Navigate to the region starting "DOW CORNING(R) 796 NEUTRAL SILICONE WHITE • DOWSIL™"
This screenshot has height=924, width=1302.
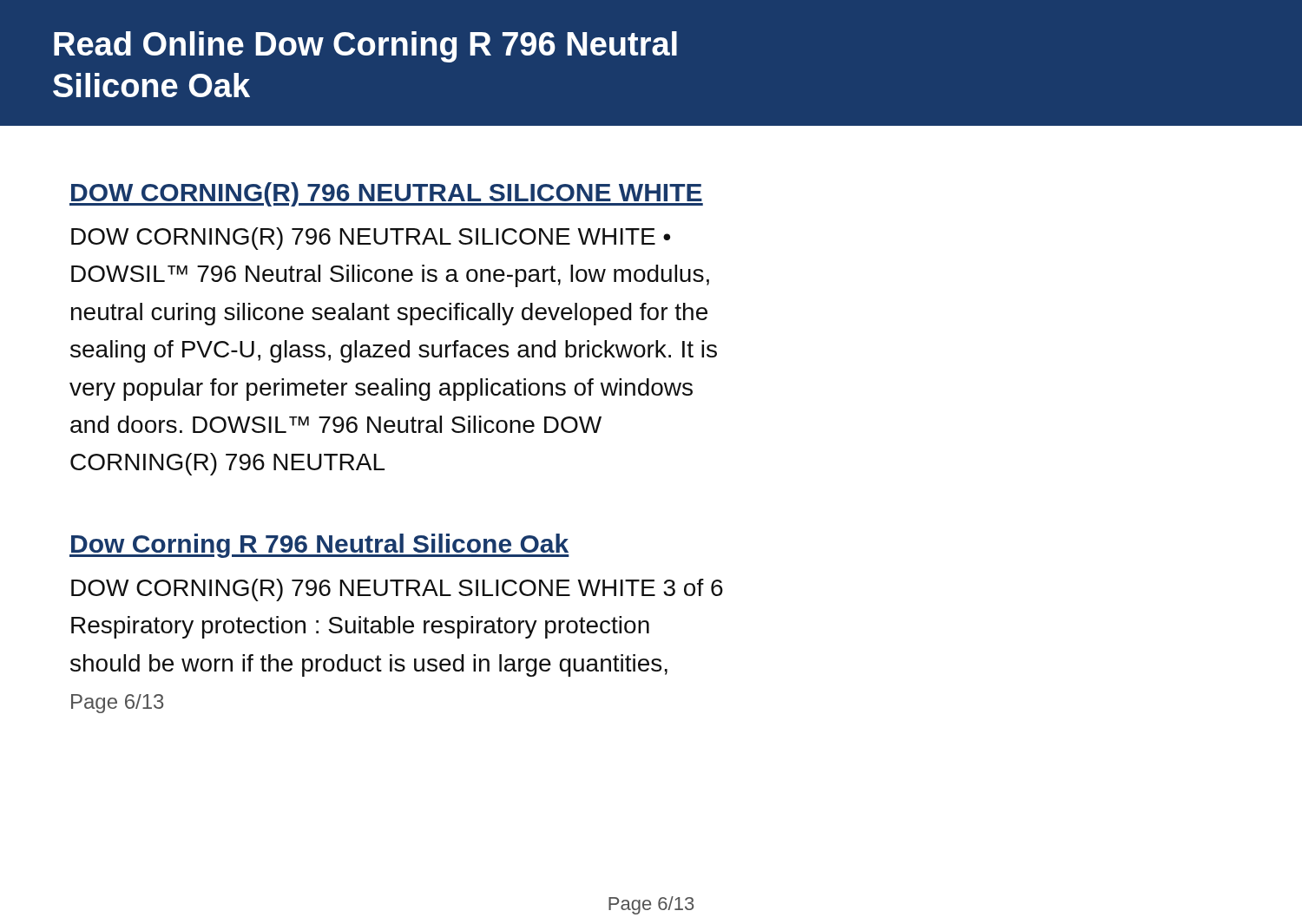point(394,349)
